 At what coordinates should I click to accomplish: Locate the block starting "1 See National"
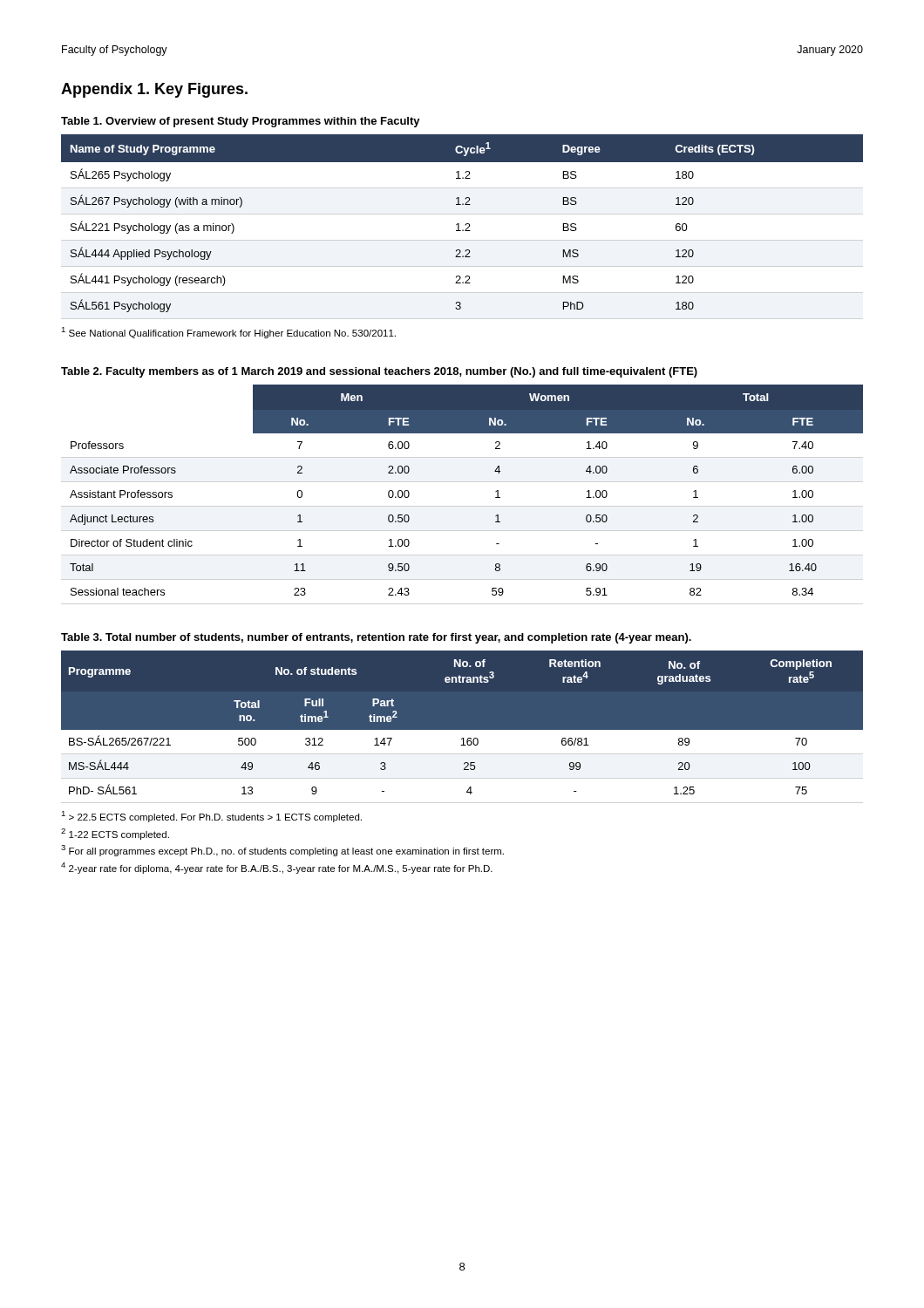pyautogui.click(x=229, y=332)
